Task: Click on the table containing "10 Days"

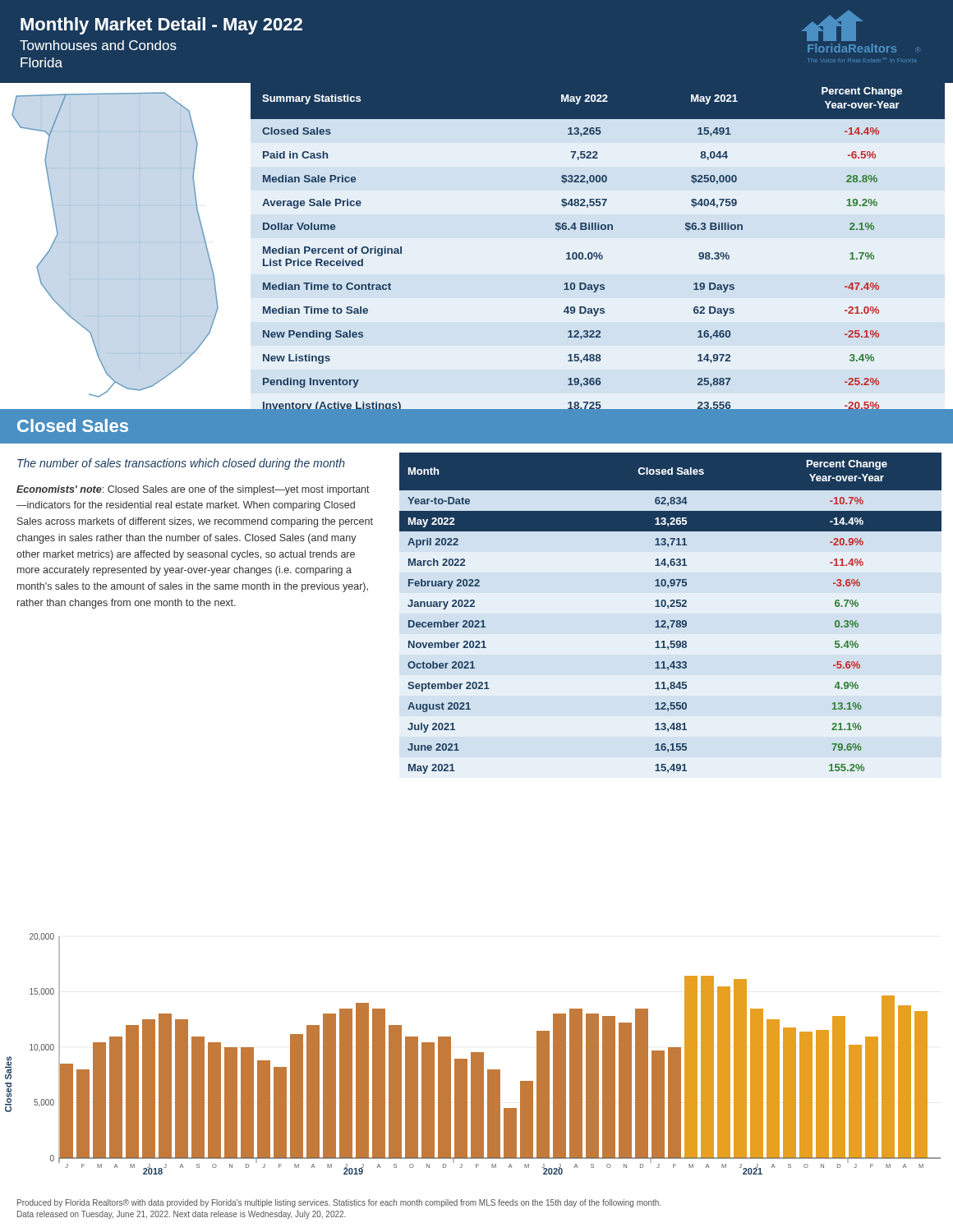Action: [x=598, y=259]
